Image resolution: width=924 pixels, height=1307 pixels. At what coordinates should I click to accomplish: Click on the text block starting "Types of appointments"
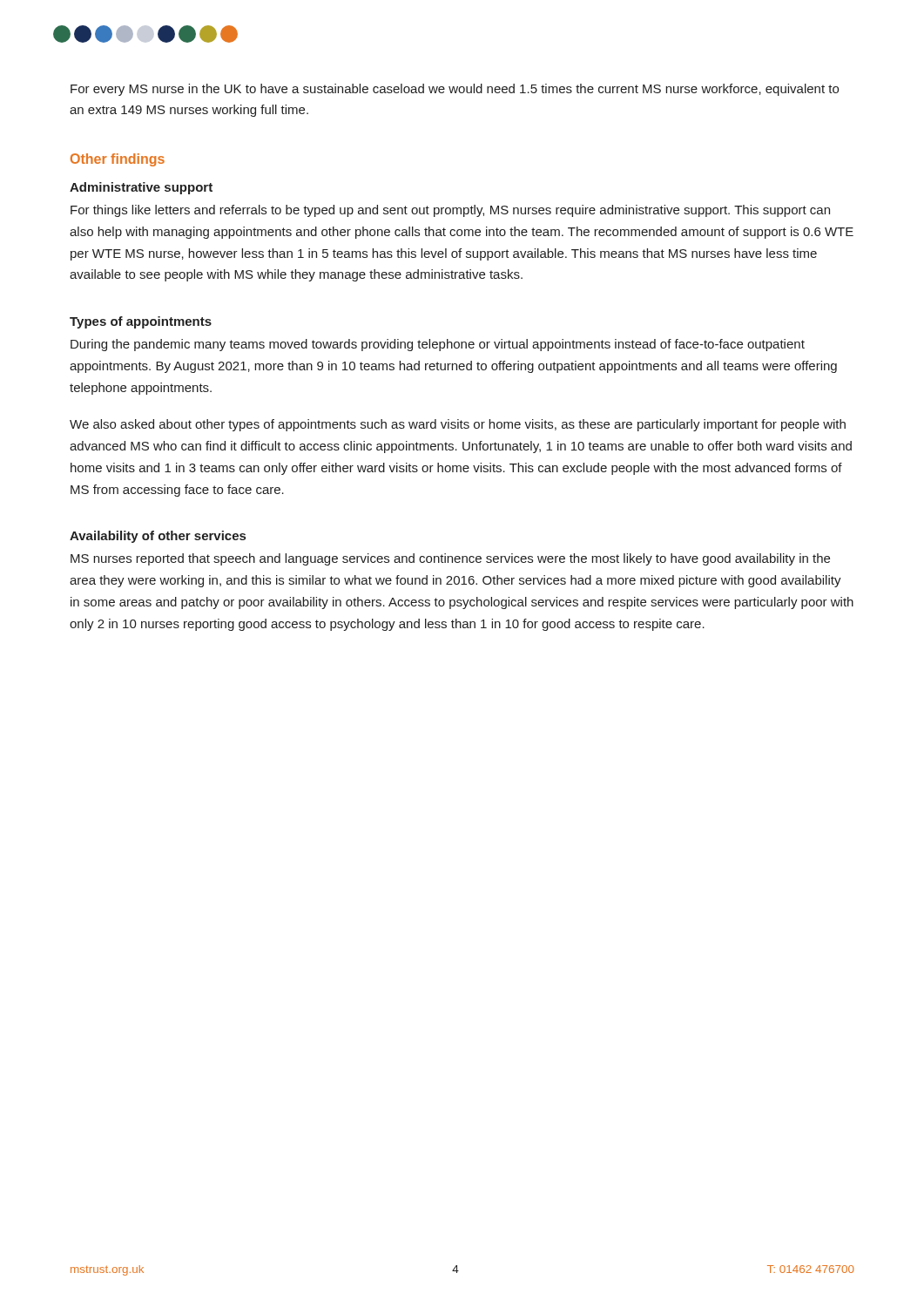click(141, 321)
